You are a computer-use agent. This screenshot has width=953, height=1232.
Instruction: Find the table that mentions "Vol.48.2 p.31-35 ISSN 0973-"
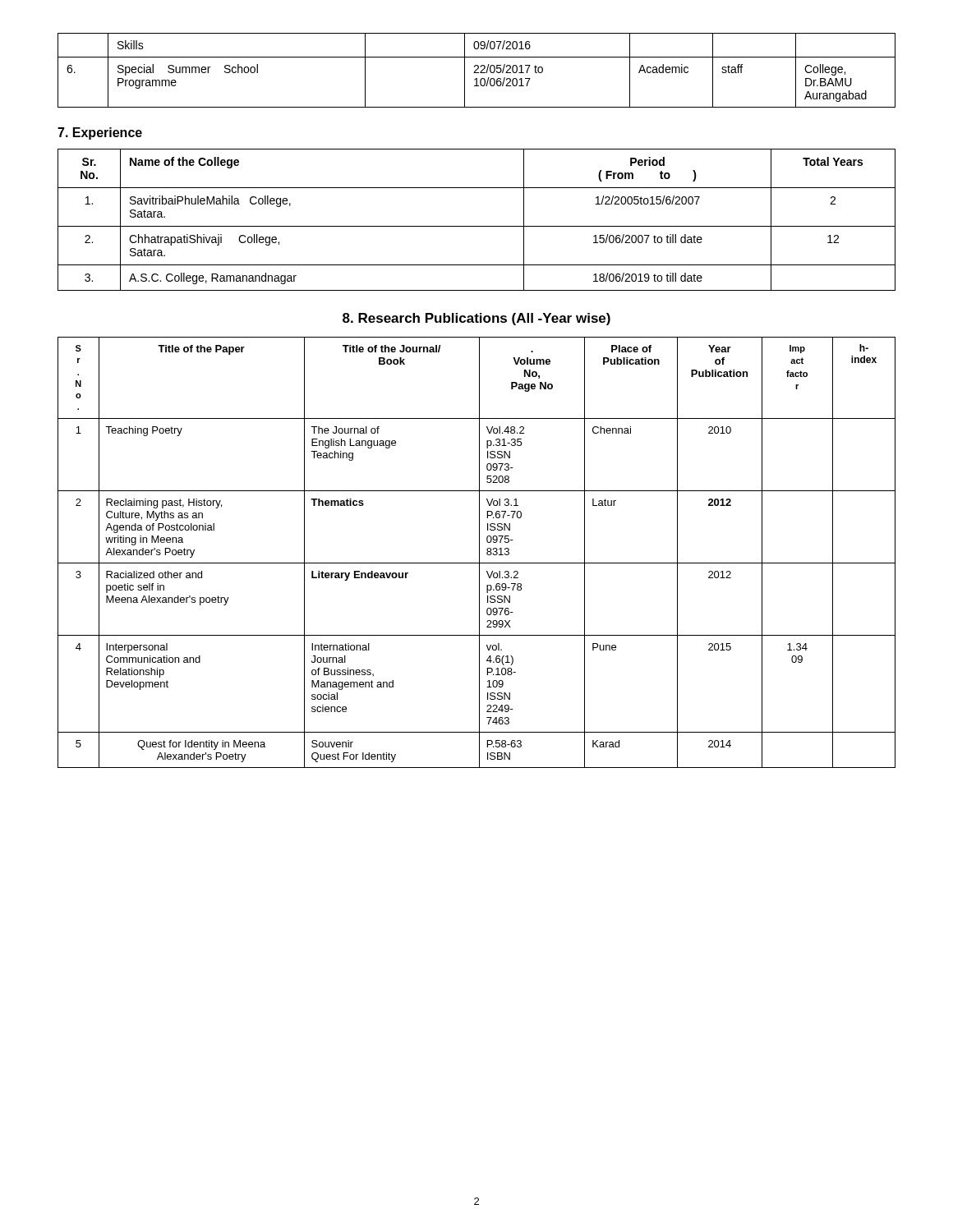pyautogui.click(x=476, y=552)
